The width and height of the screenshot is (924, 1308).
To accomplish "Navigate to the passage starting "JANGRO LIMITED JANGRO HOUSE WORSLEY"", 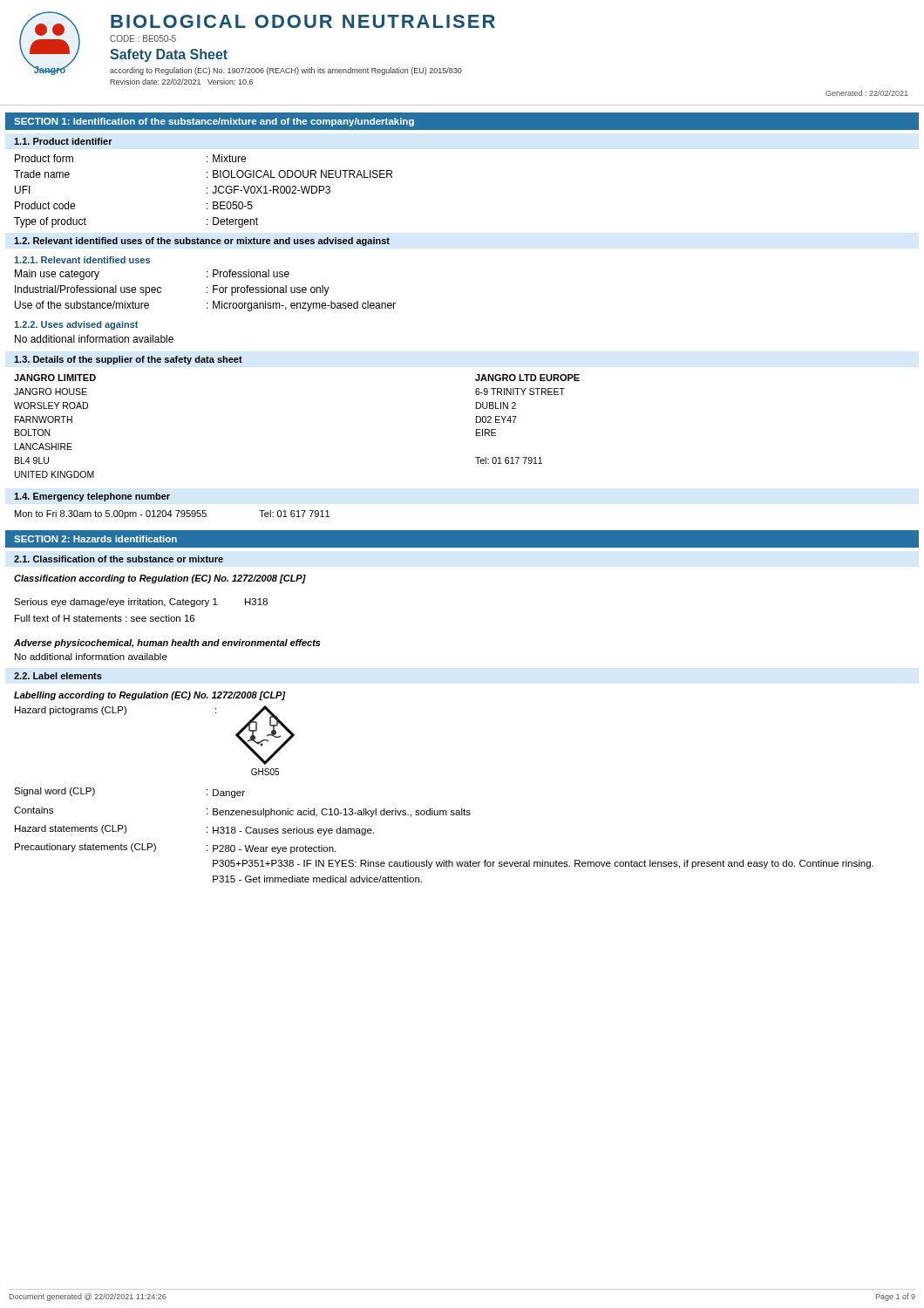I will coord(53,376).
